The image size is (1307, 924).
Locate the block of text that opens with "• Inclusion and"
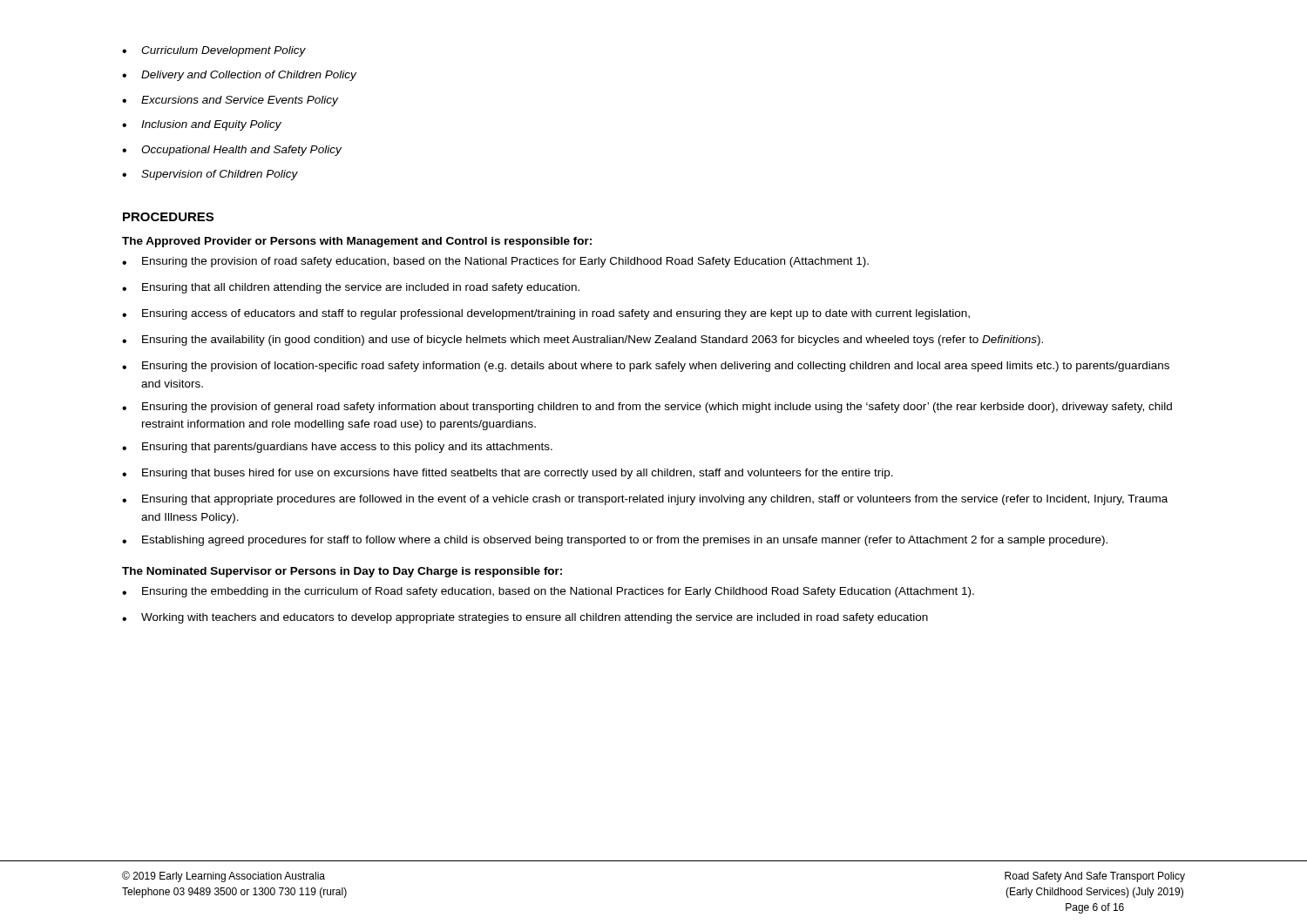click(x=202, y=126)
